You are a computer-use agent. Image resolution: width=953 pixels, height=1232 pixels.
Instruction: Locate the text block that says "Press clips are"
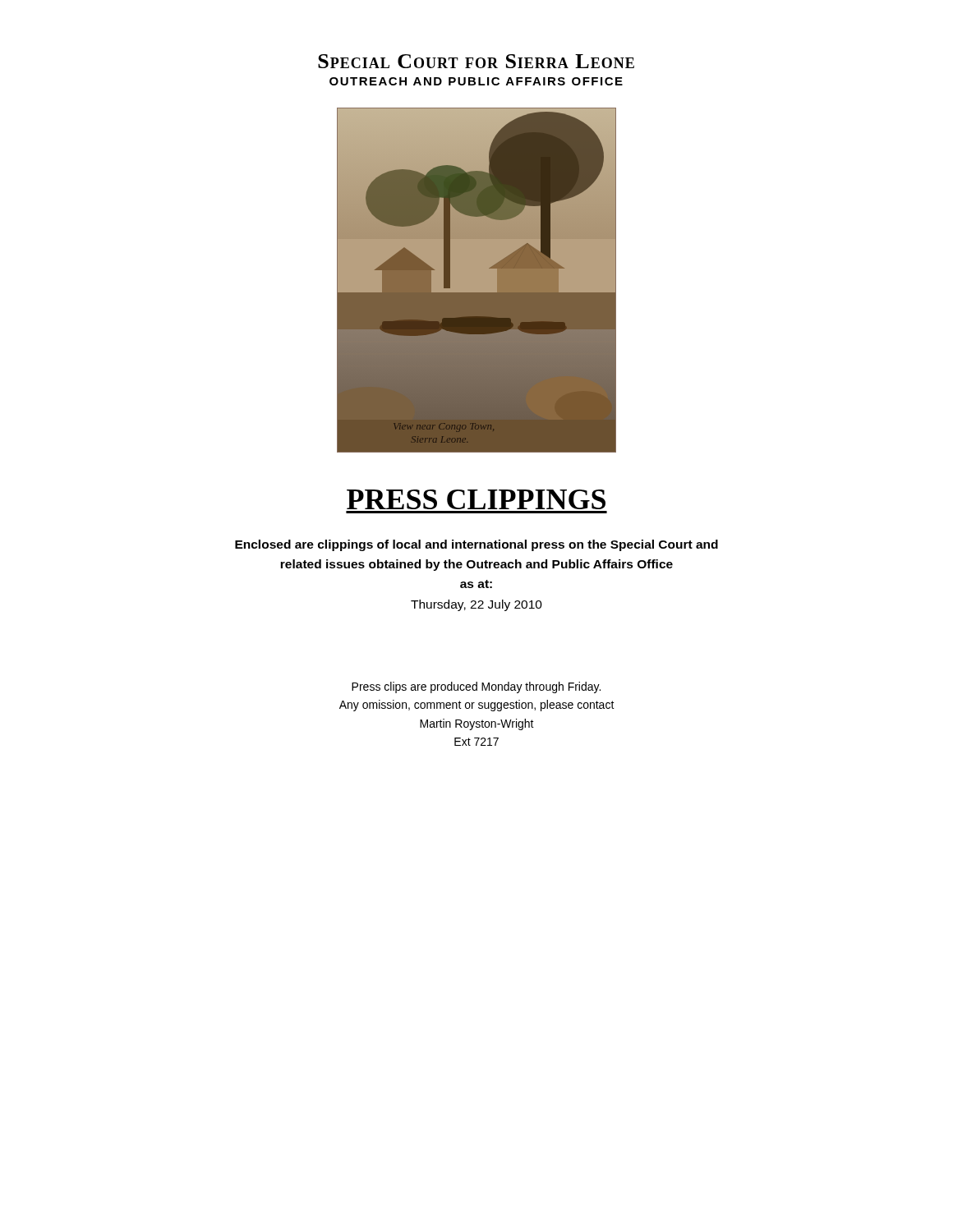pyautogui.click(x=476, y=714)
